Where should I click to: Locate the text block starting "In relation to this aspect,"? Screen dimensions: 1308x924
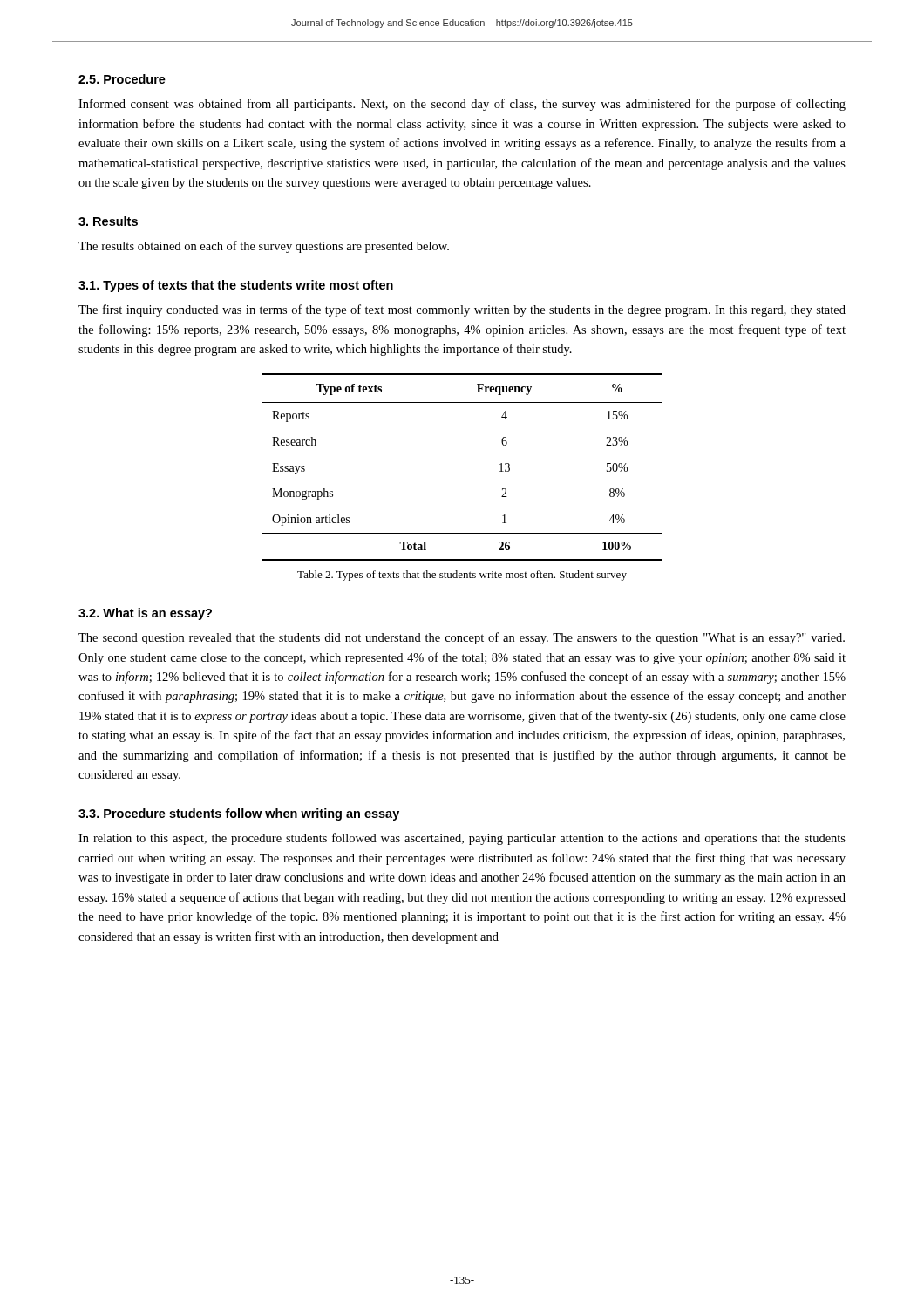[462, 887]
